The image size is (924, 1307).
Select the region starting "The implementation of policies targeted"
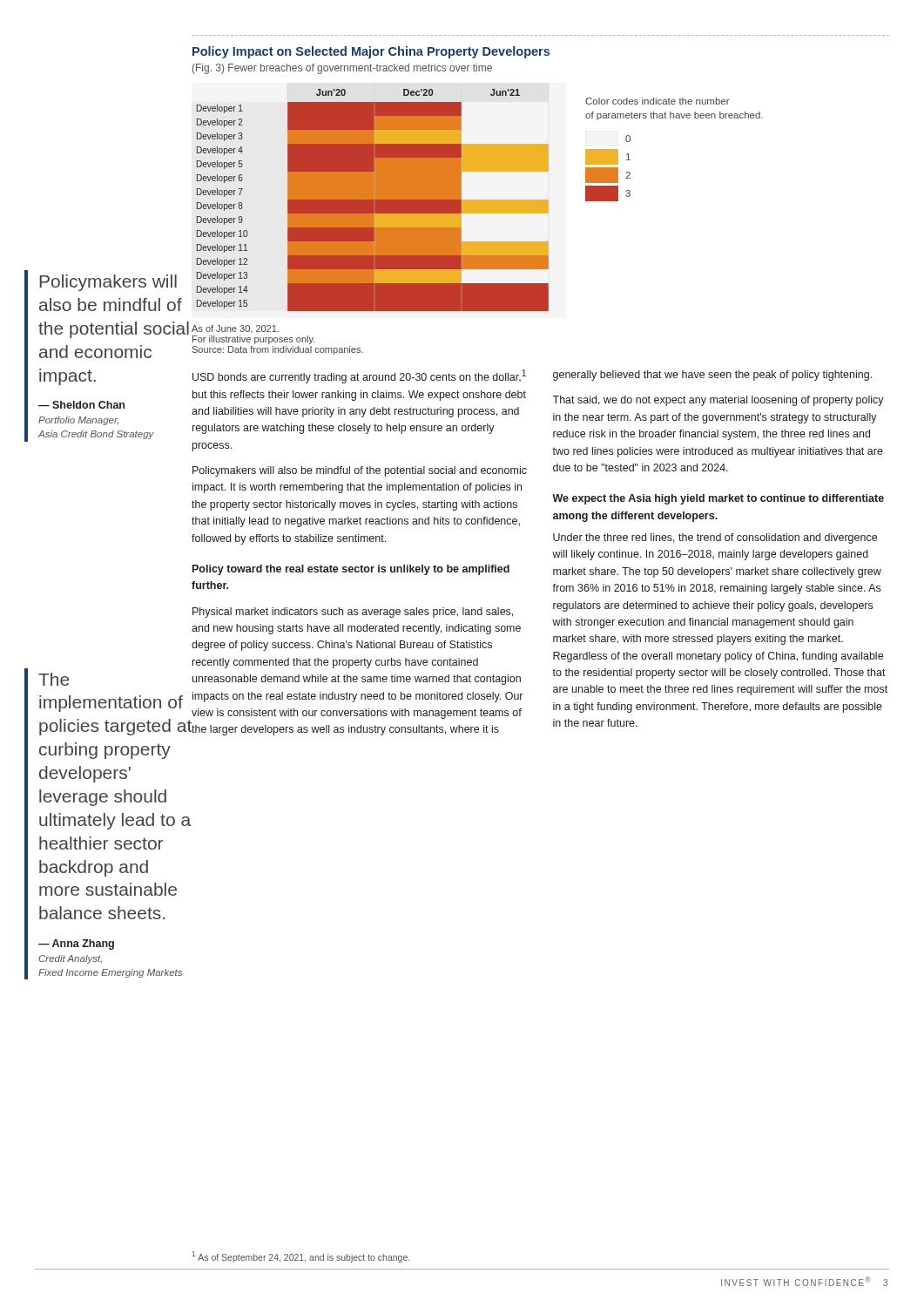point(109,824)
